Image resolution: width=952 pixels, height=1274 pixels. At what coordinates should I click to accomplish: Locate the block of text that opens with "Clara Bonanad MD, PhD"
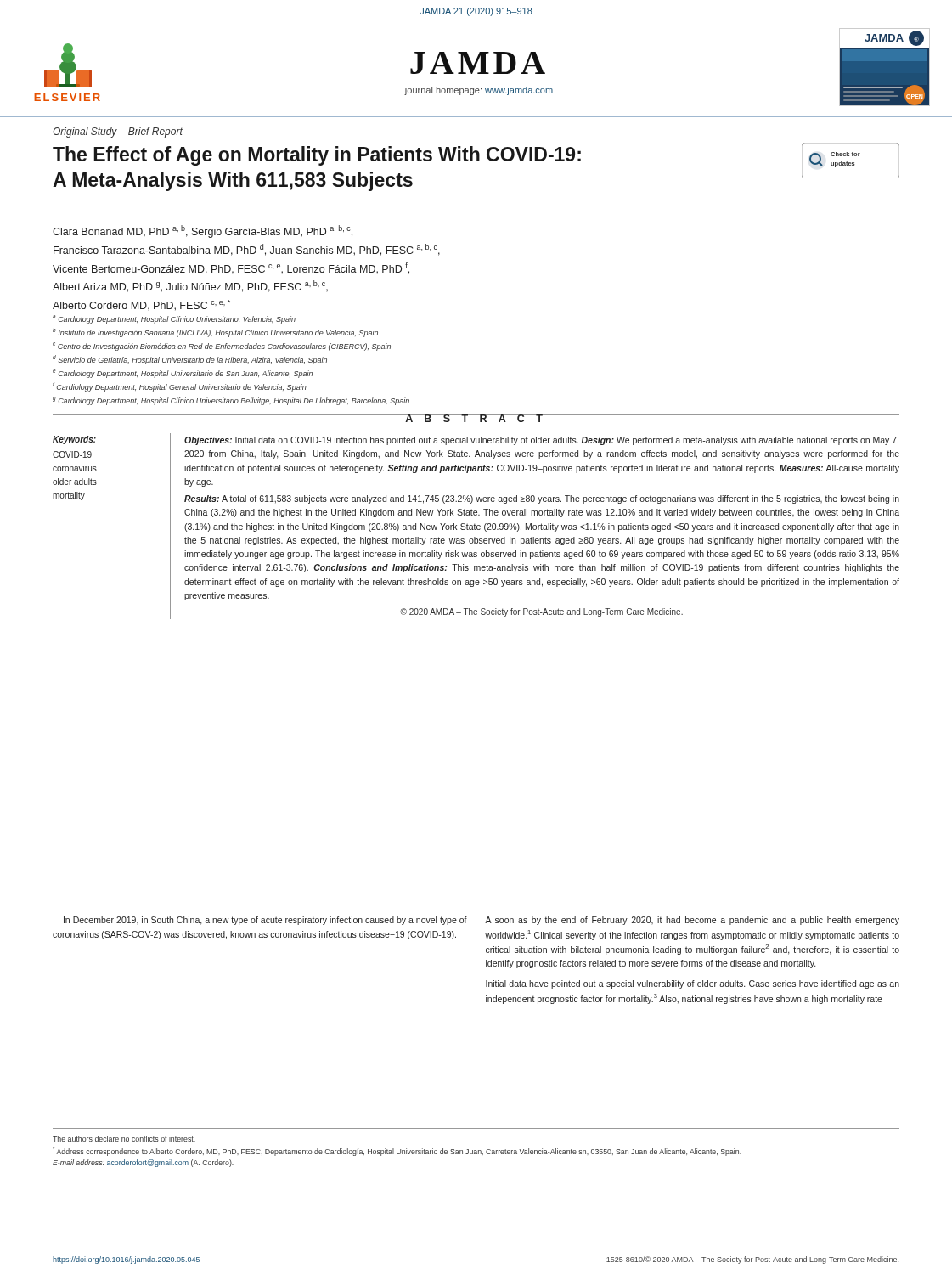(x=247, y=268)
